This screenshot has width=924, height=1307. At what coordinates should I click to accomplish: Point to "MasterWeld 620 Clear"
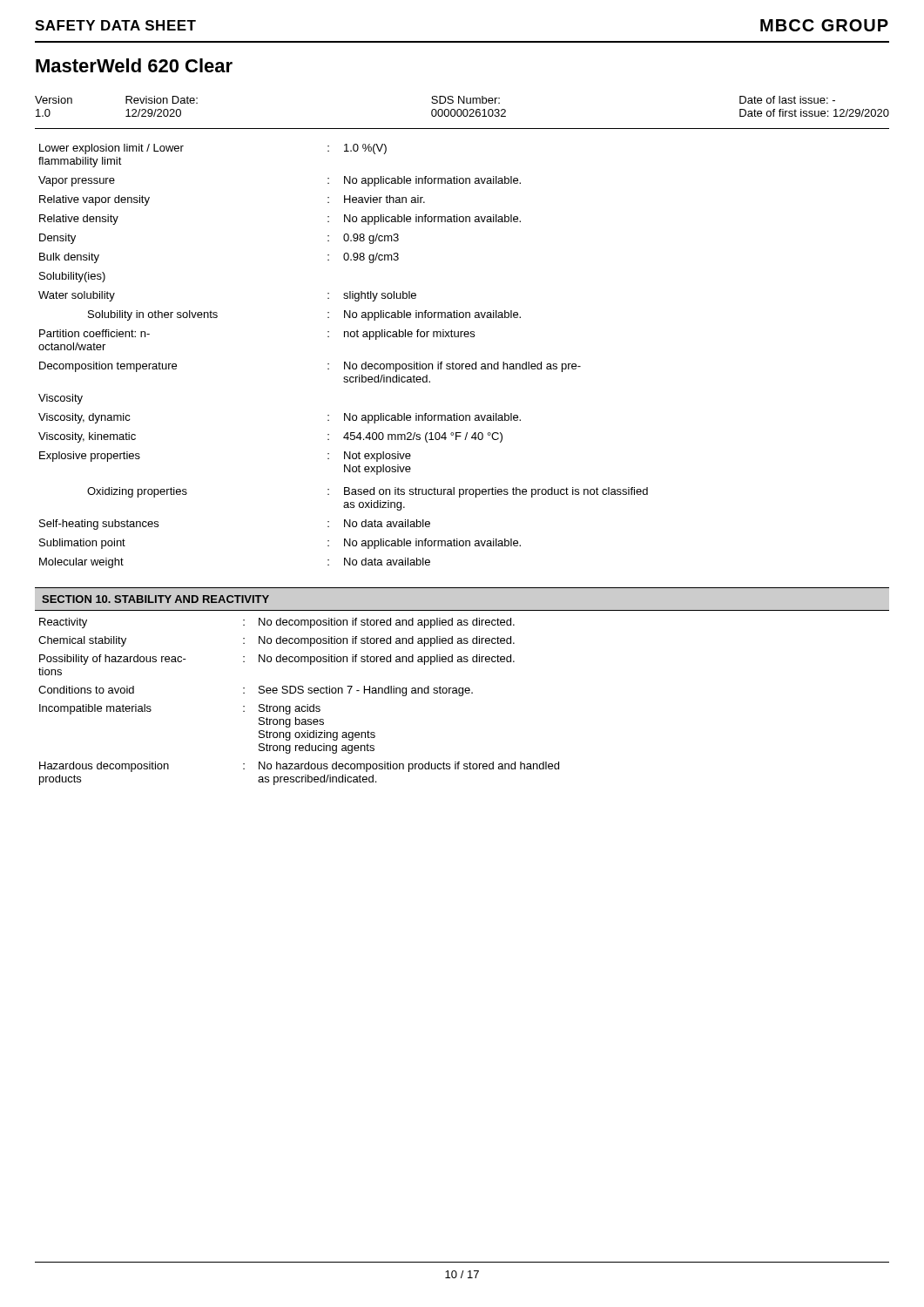tap(134, 66)
